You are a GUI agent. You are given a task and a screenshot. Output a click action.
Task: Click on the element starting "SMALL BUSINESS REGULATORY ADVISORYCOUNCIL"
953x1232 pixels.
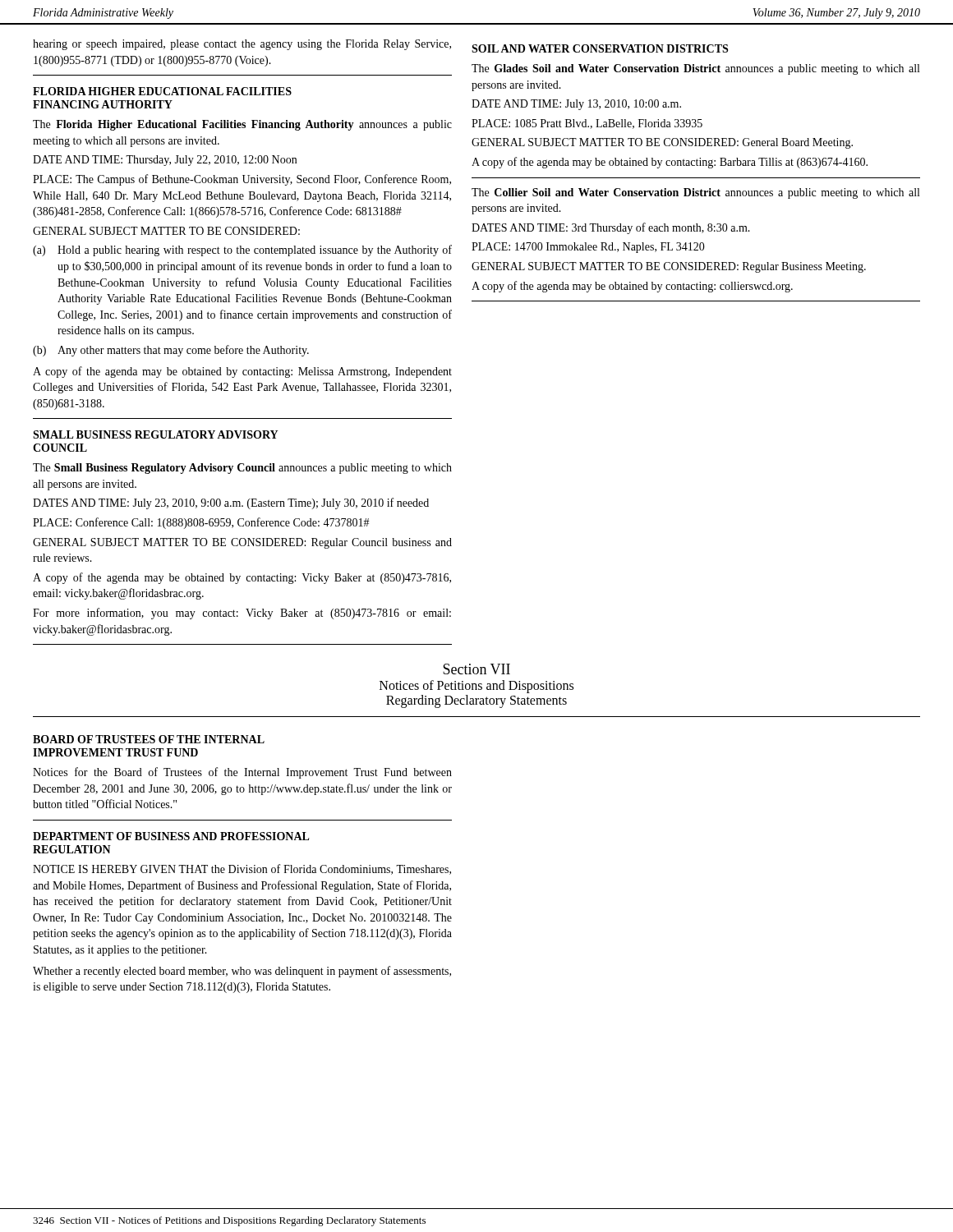tap(156, 442)
